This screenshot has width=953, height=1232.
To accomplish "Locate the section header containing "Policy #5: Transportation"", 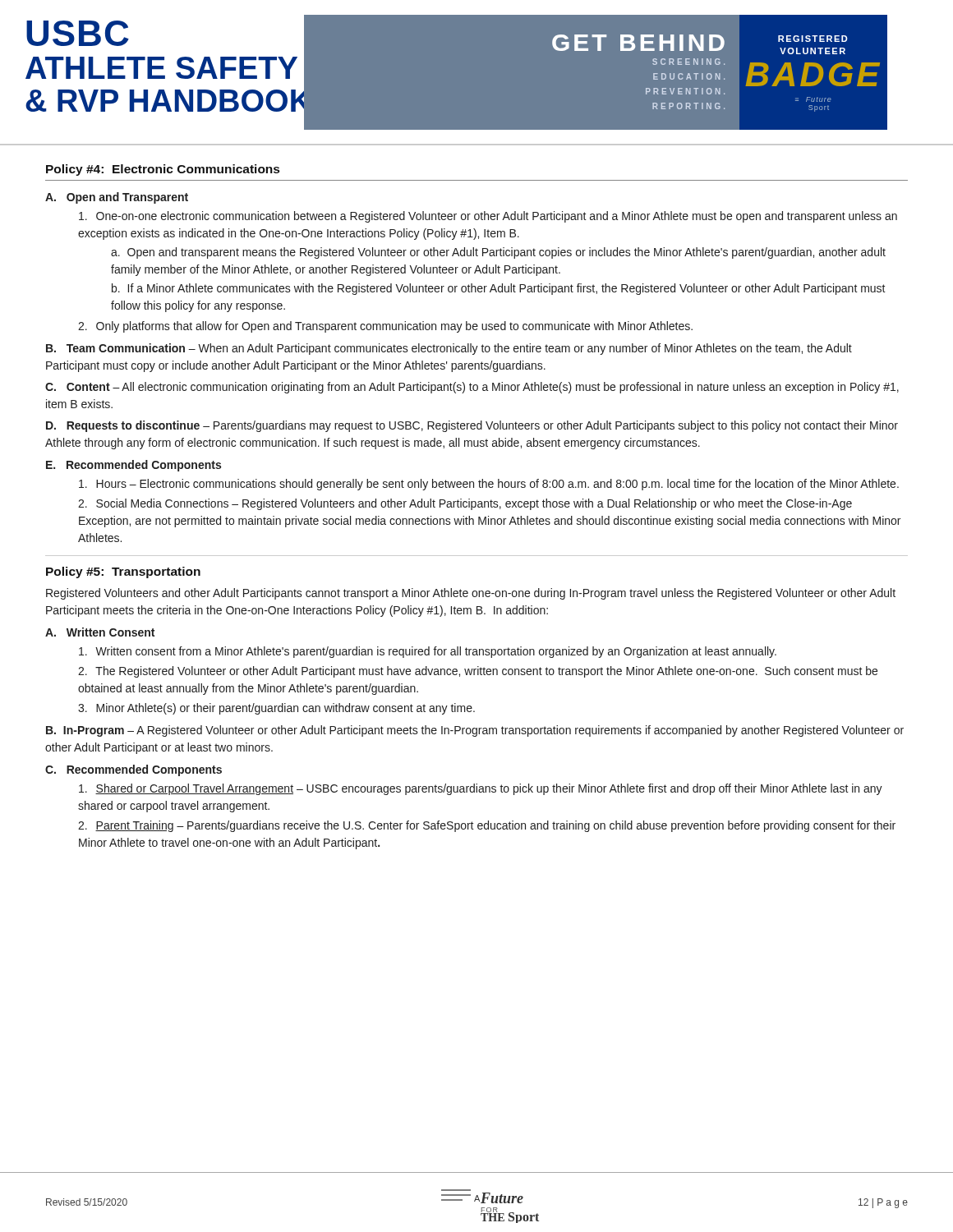I will [x=123, y=571].
